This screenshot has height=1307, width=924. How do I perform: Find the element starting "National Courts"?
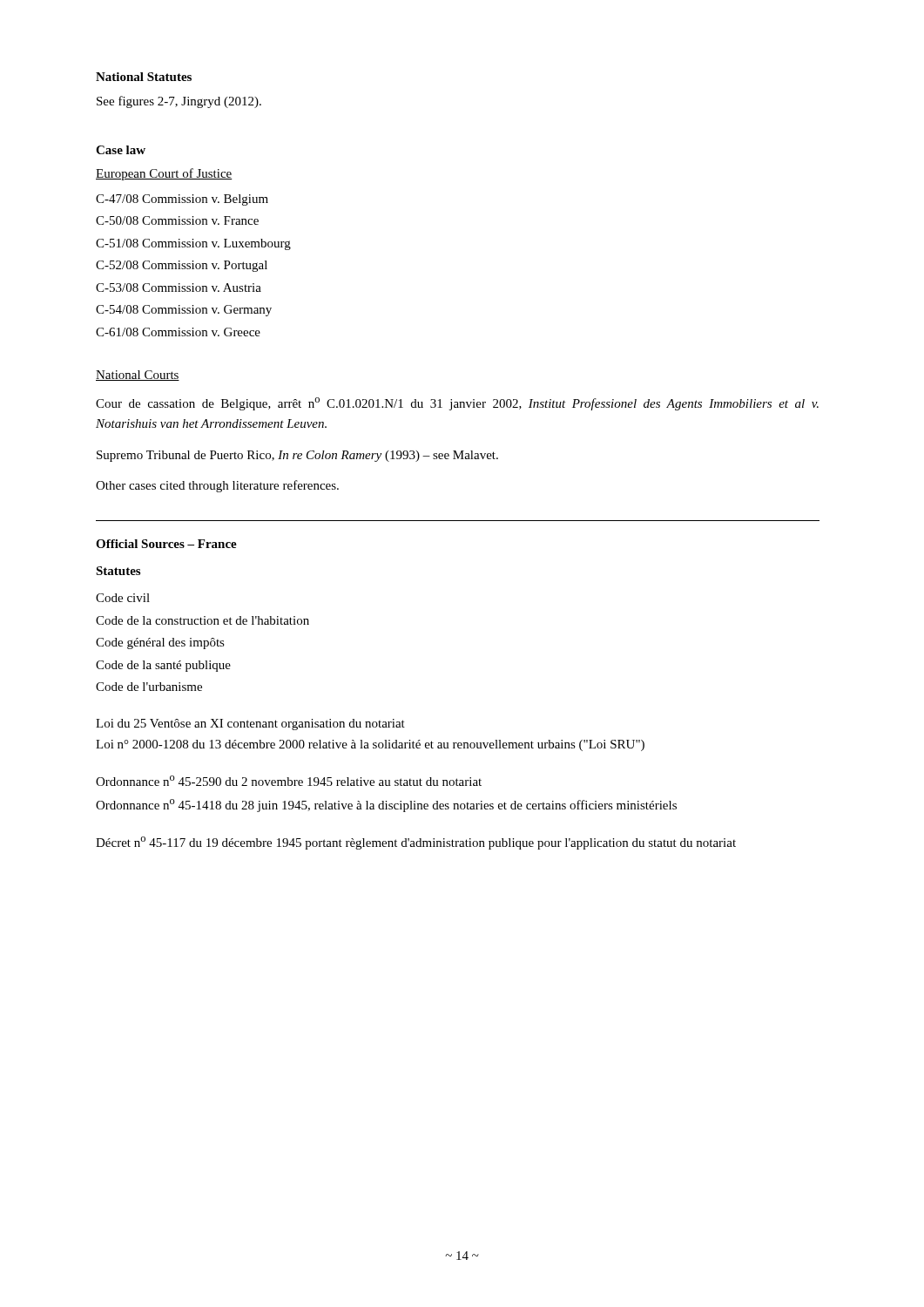click(137, 375)
